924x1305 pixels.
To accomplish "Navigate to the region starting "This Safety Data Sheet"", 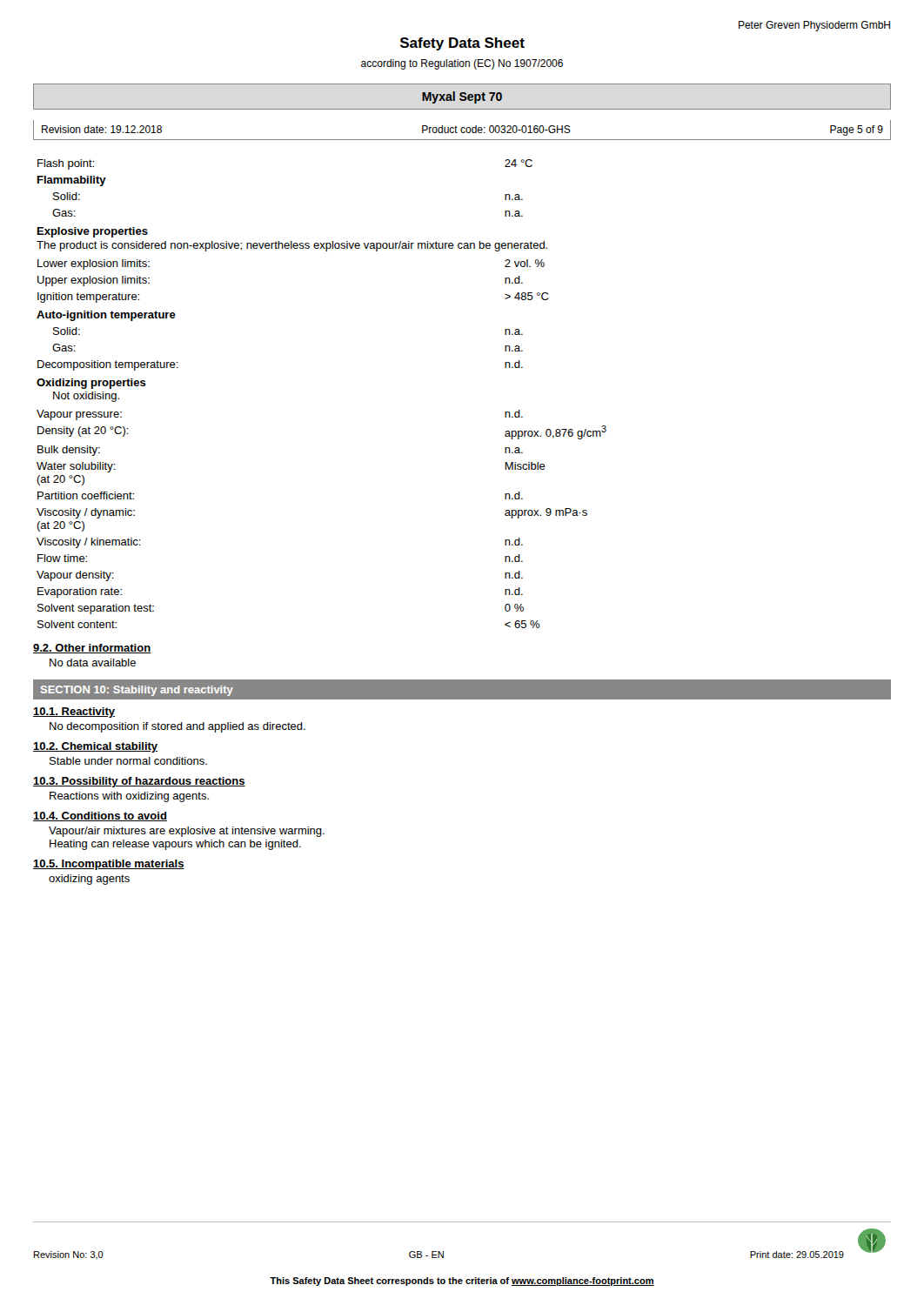I will point(462,1281).
